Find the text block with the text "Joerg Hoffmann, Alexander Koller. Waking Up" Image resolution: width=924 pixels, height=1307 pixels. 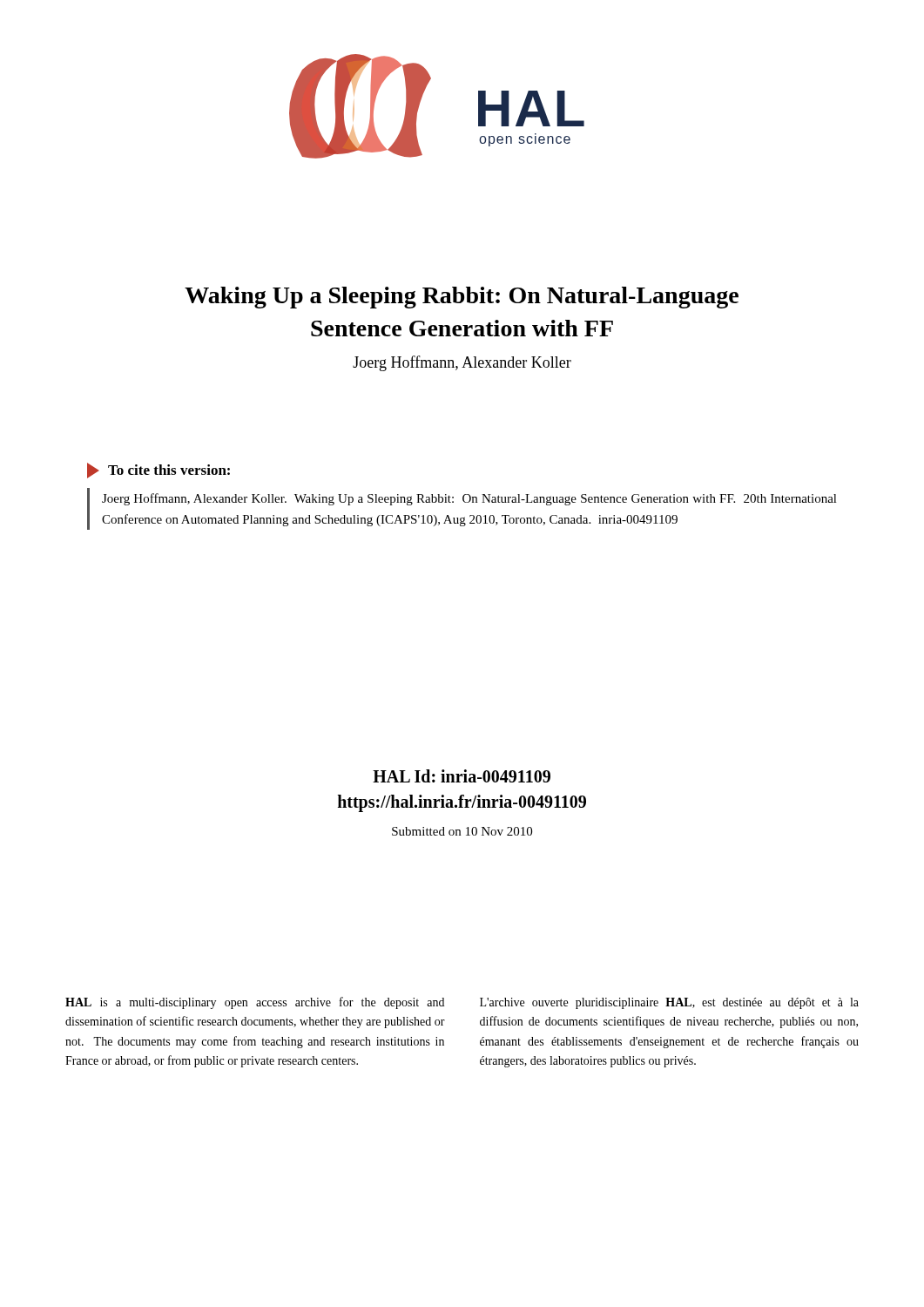[469, 509]
